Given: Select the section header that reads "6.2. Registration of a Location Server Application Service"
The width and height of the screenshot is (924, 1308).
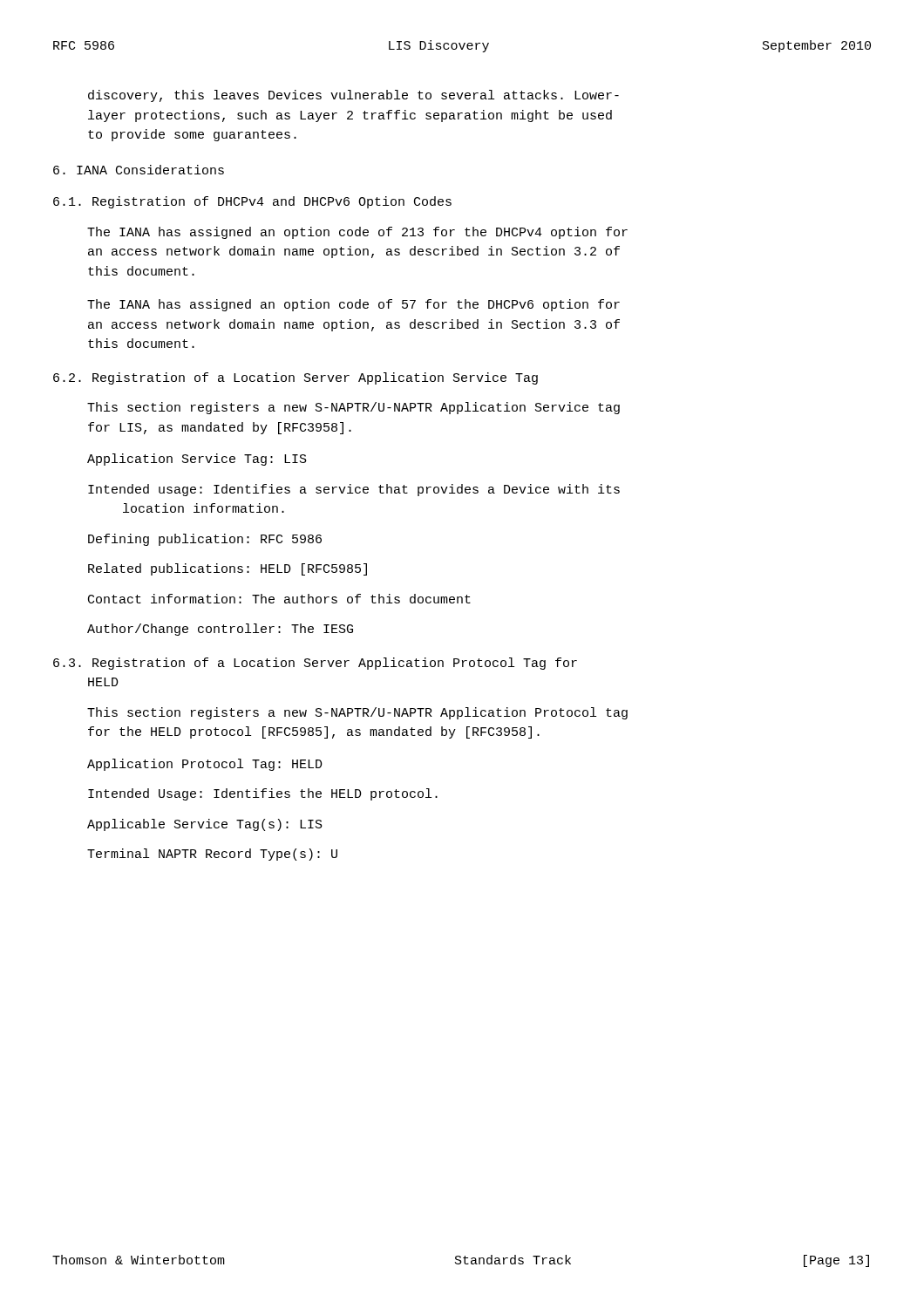Looking at the screenshot, I should pos(462,379).
